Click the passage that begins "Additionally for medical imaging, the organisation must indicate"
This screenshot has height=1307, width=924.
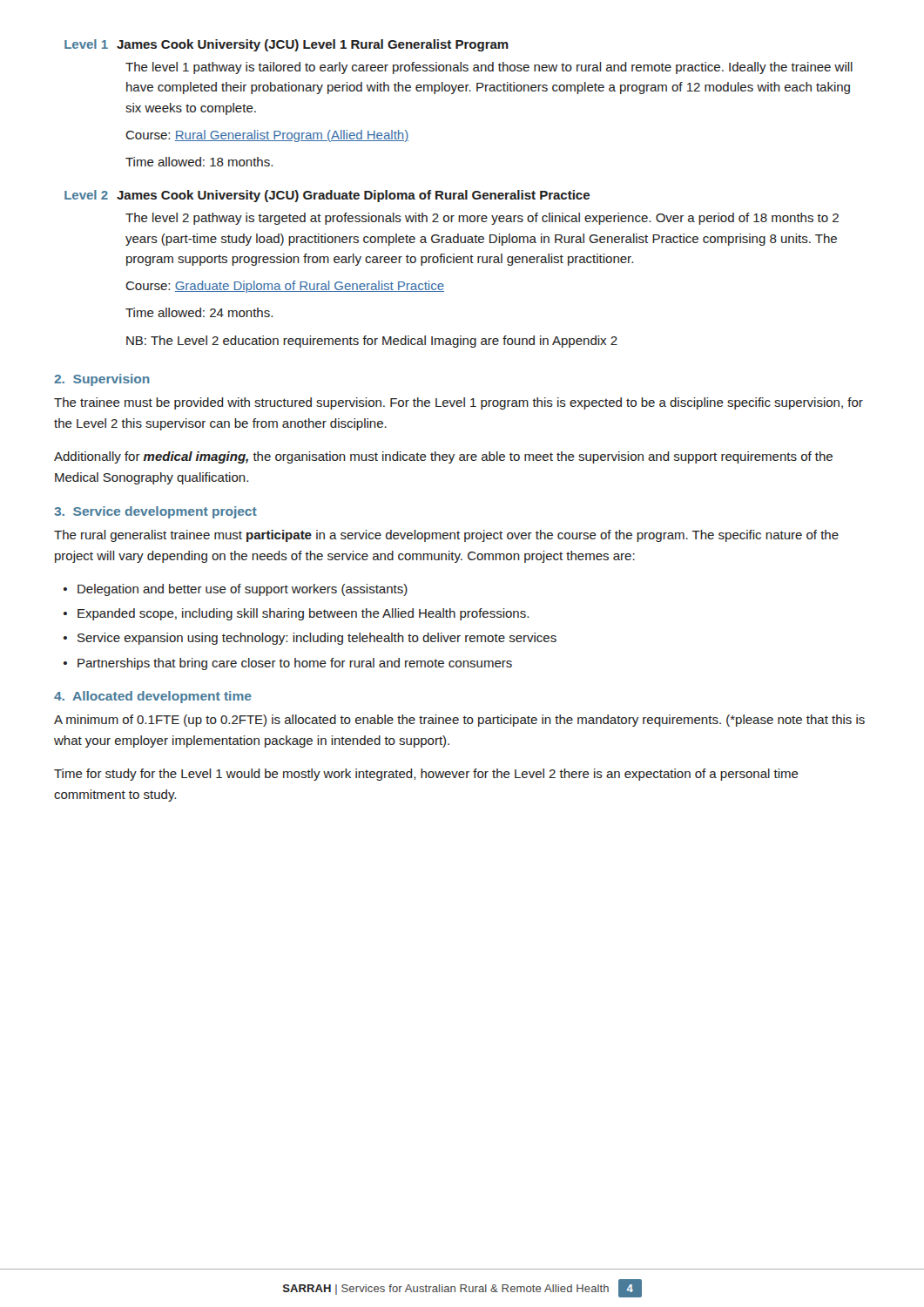coord(444,466)
